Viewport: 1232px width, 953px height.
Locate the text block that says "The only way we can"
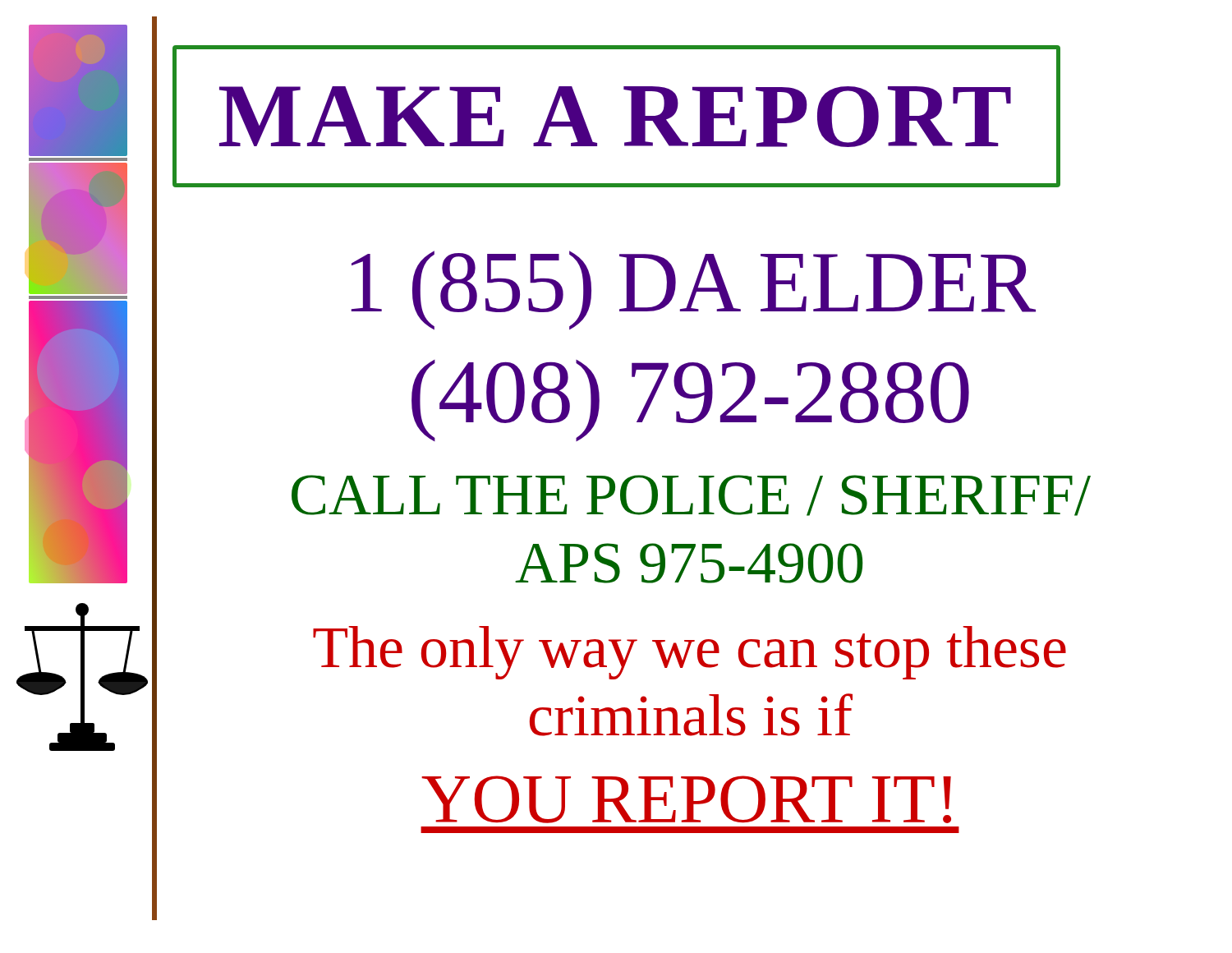coord(690,726)
